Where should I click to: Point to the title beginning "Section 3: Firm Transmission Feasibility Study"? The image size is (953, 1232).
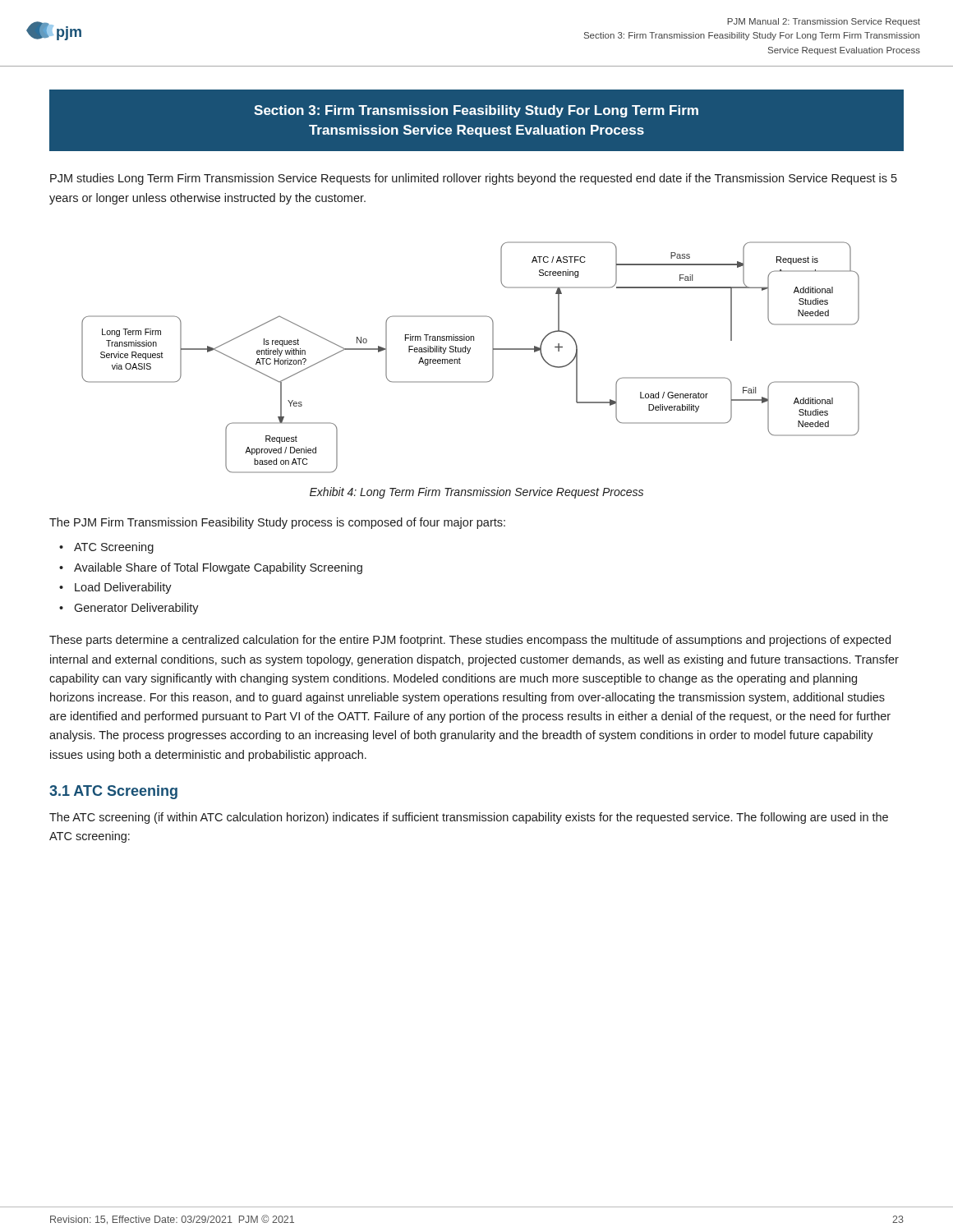(476, 120)
